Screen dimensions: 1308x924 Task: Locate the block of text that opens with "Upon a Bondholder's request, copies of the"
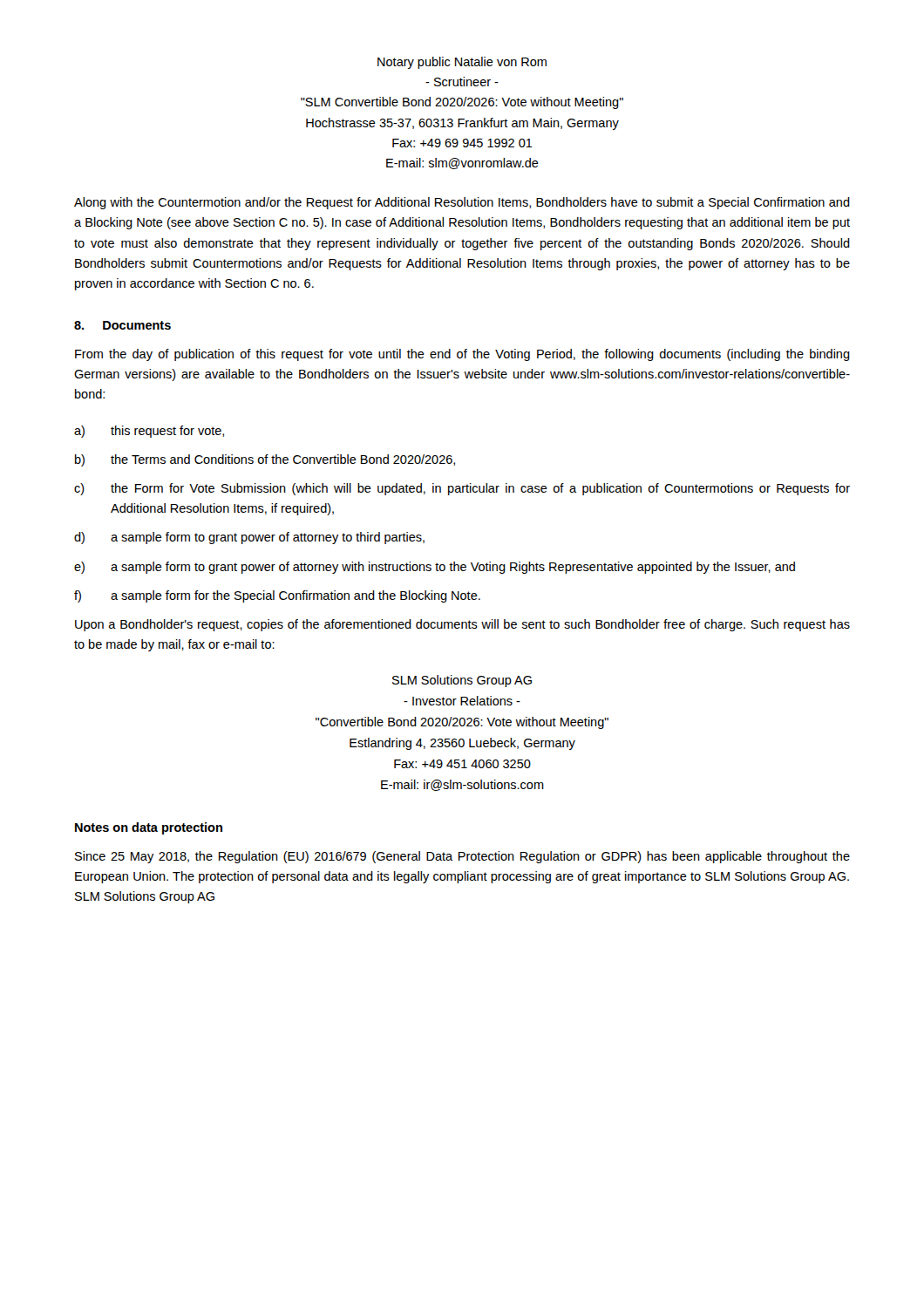tap(462, 634)
